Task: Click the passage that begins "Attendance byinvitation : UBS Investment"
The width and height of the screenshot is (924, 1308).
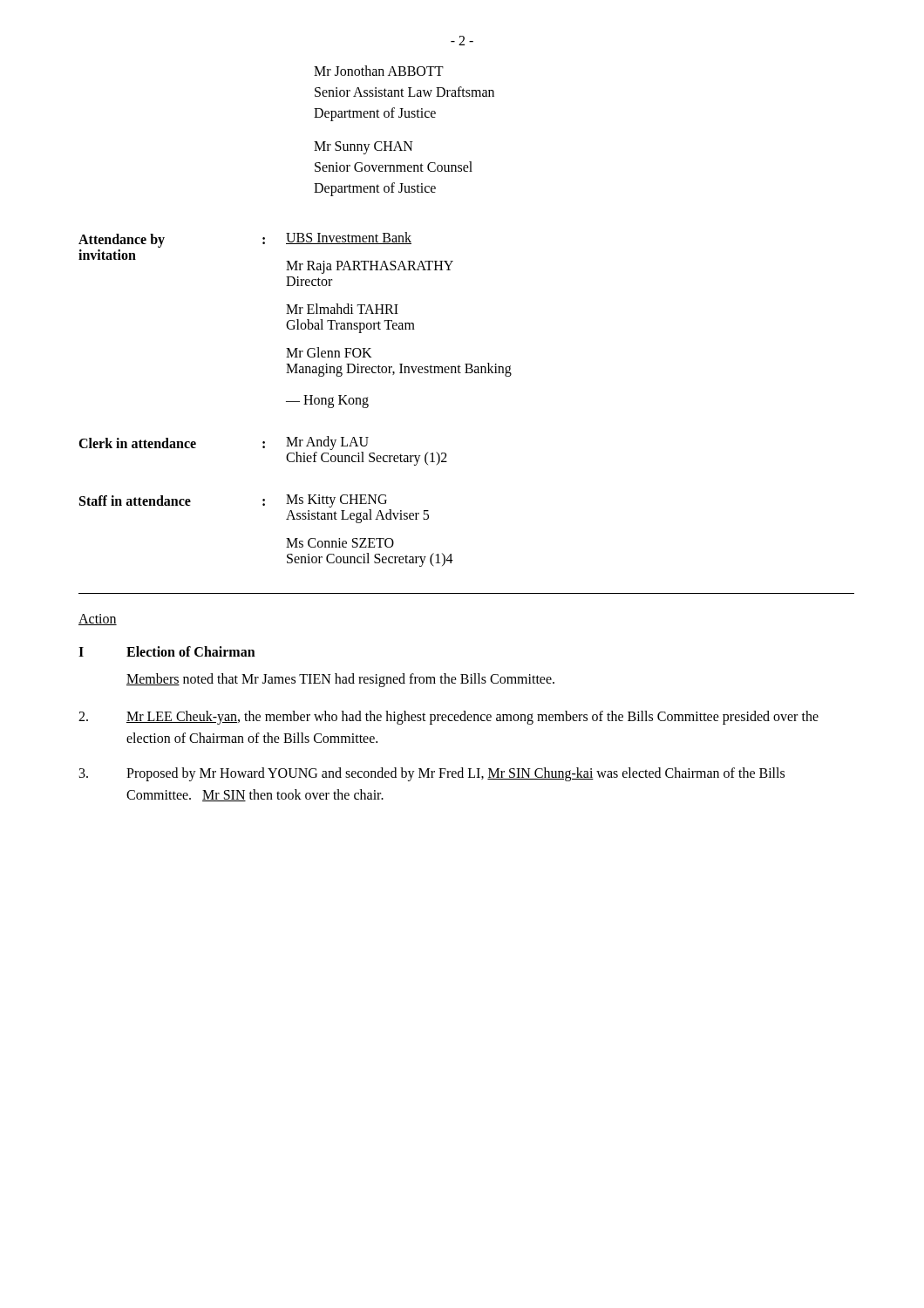Action: point(295,320)
